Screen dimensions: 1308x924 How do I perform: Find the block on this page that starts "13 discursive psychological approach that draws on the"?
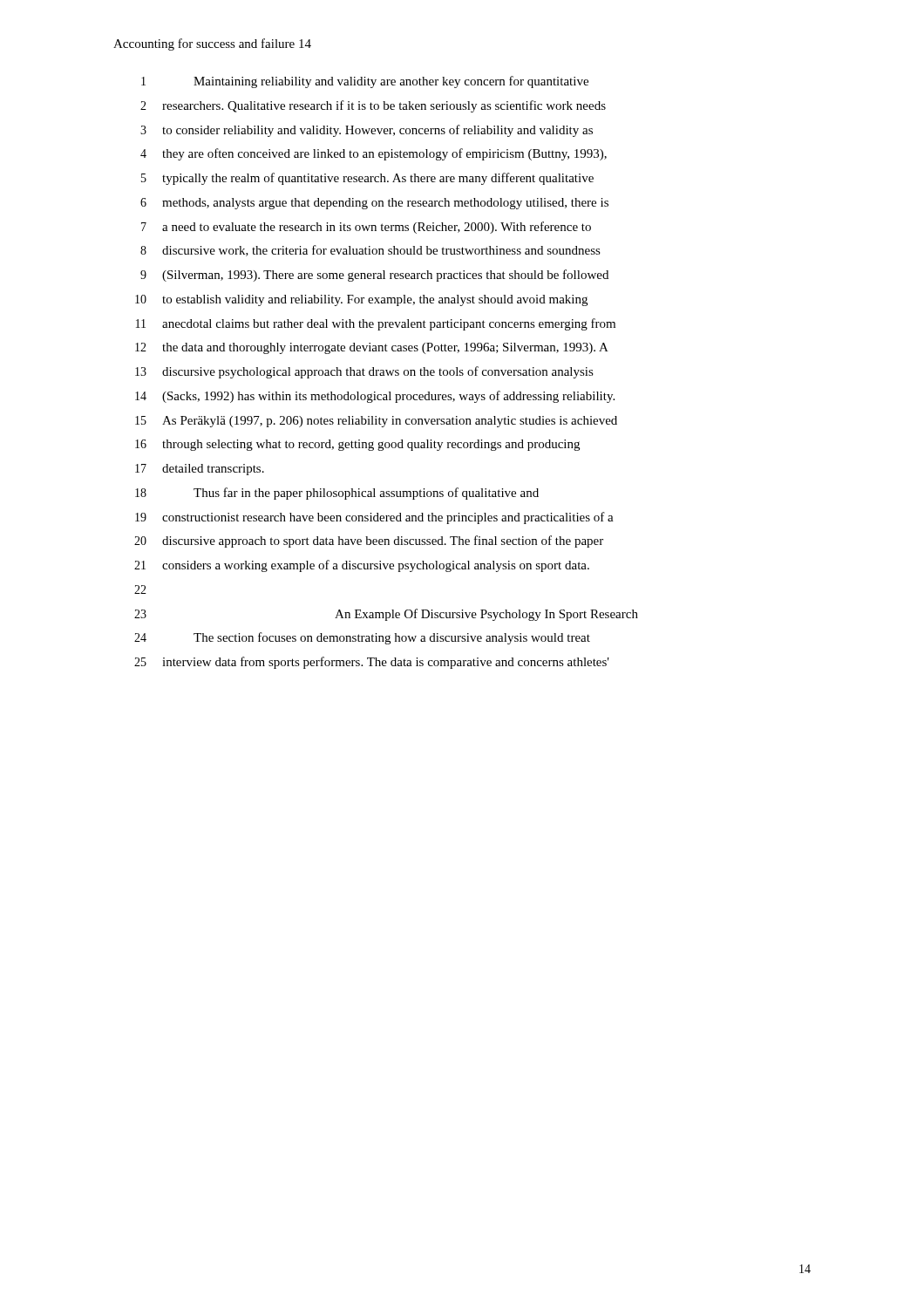[x=462, y=372]
